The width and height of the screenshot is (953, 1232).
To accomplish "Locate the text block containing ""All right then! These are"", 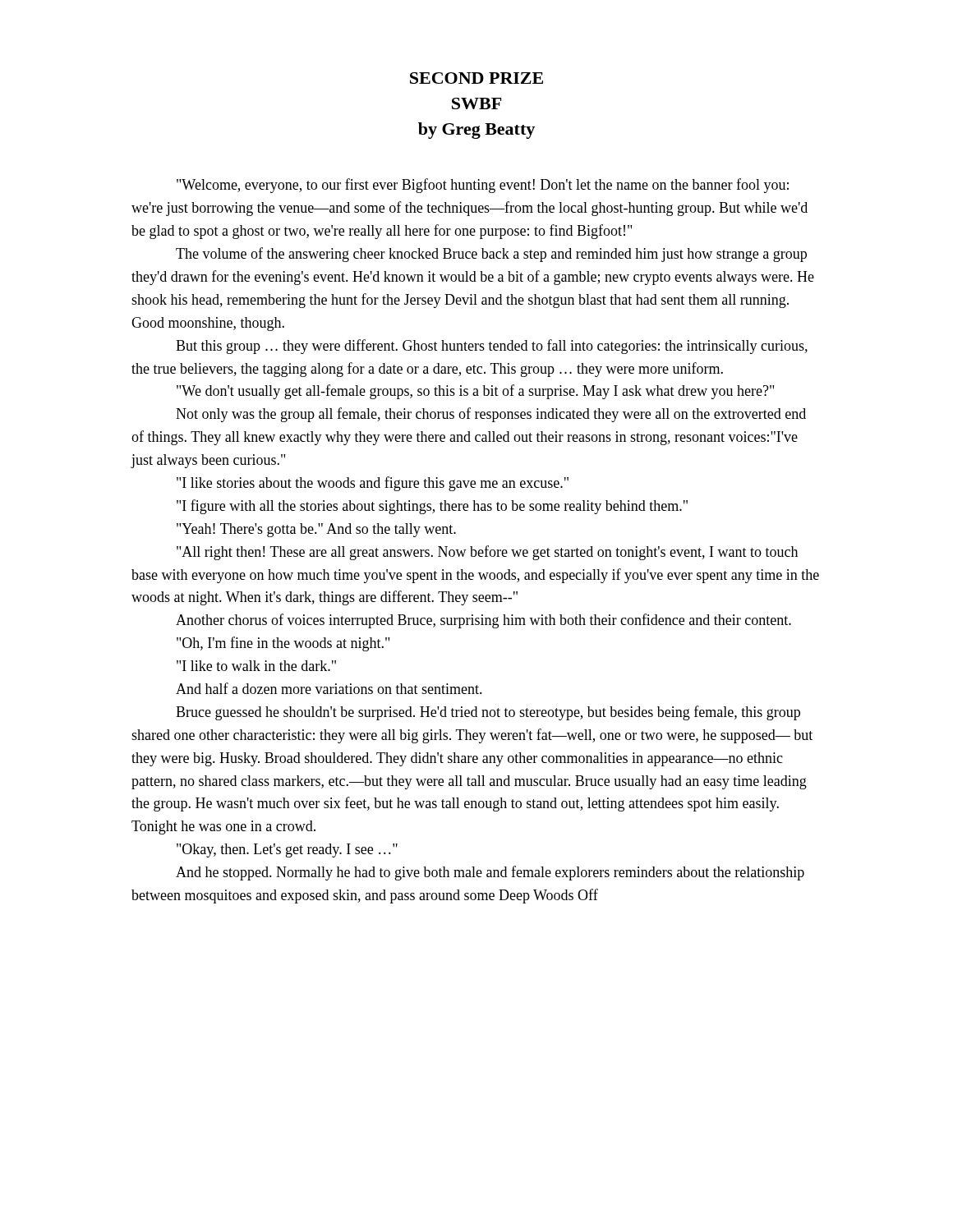I will [x=475, y=575].
